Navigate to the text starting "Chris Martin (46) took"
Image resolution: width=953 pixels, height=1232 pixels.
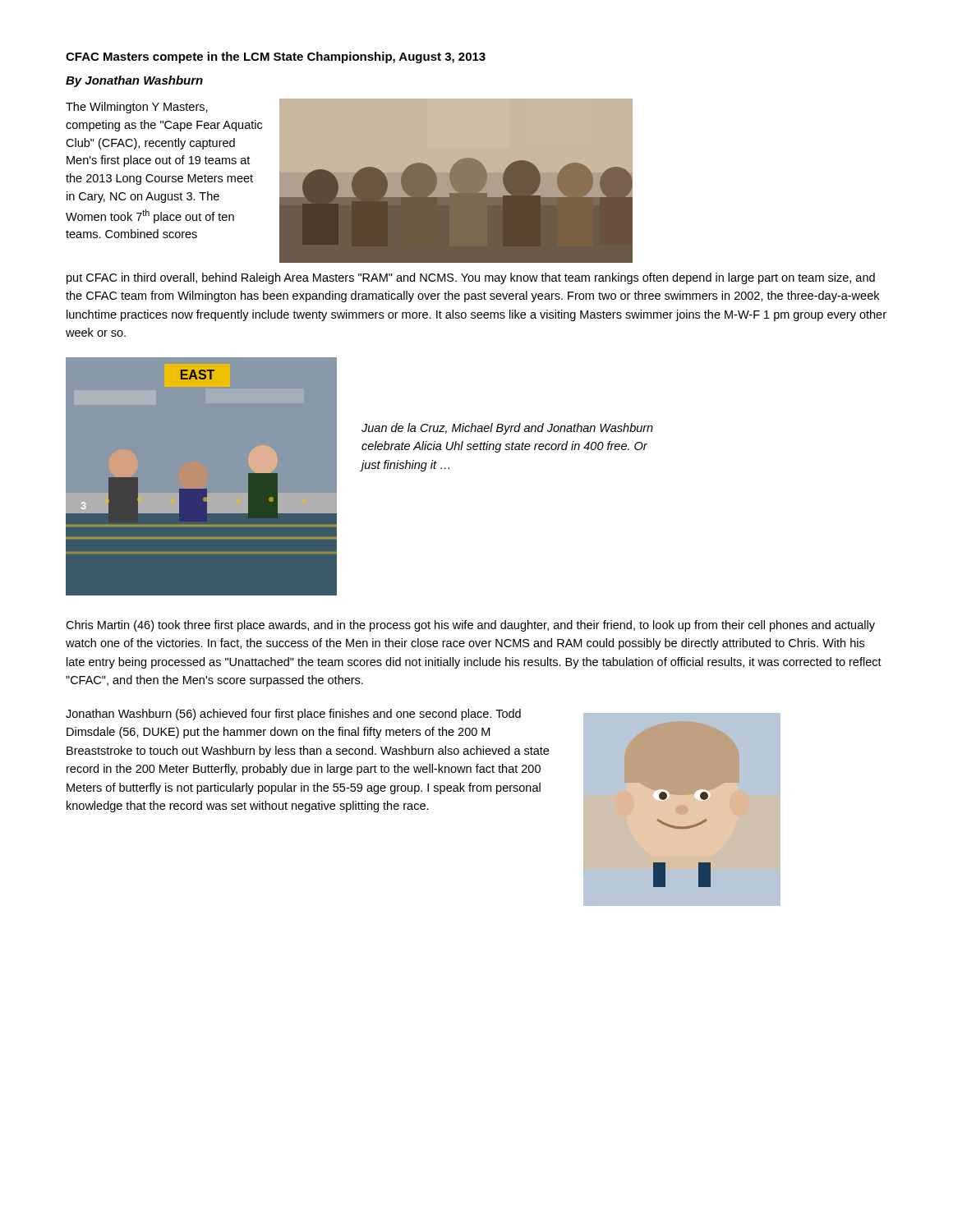473,653
